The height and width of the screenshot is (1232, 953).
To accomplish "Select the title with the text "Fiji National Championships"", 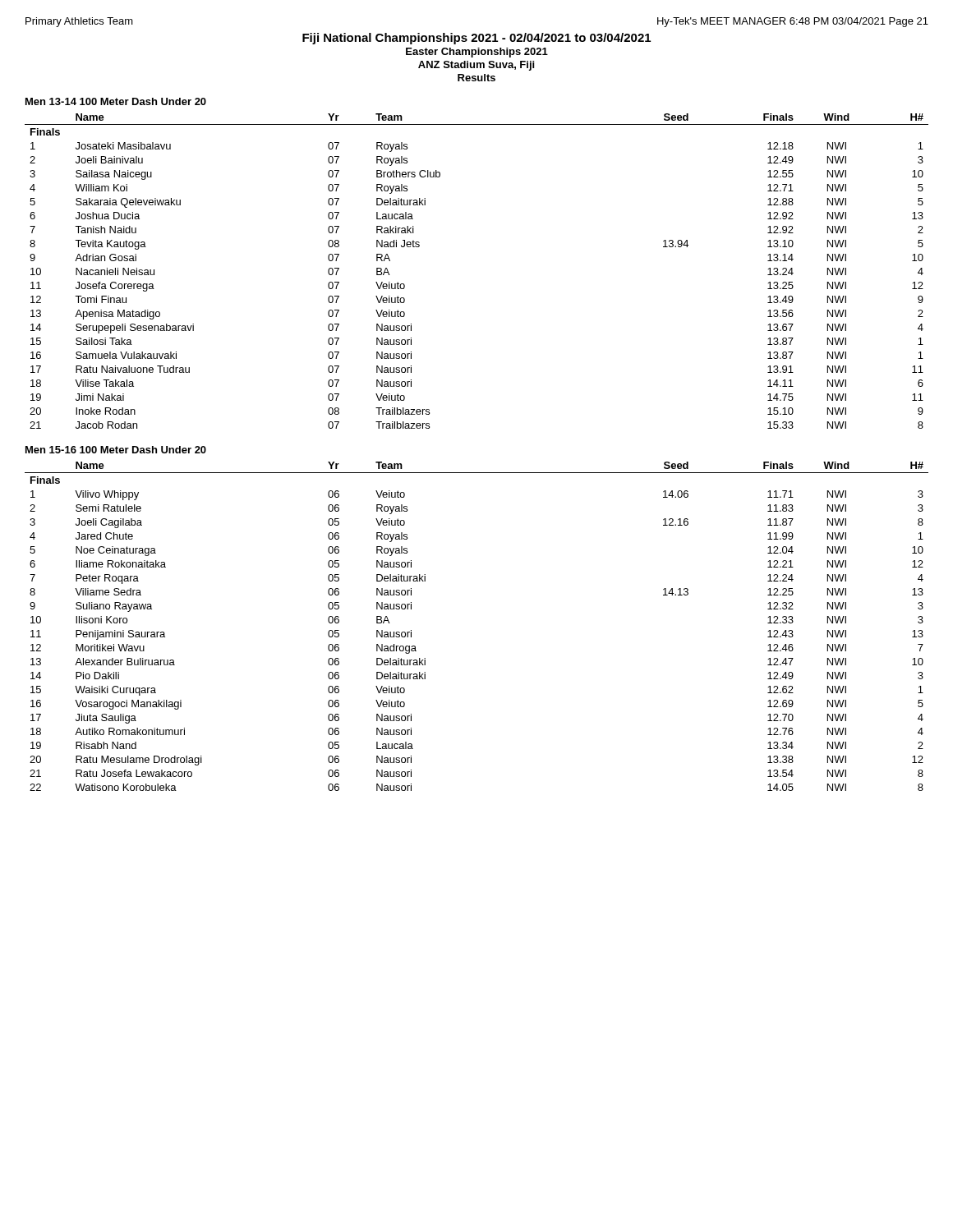I will click(476, 37).
